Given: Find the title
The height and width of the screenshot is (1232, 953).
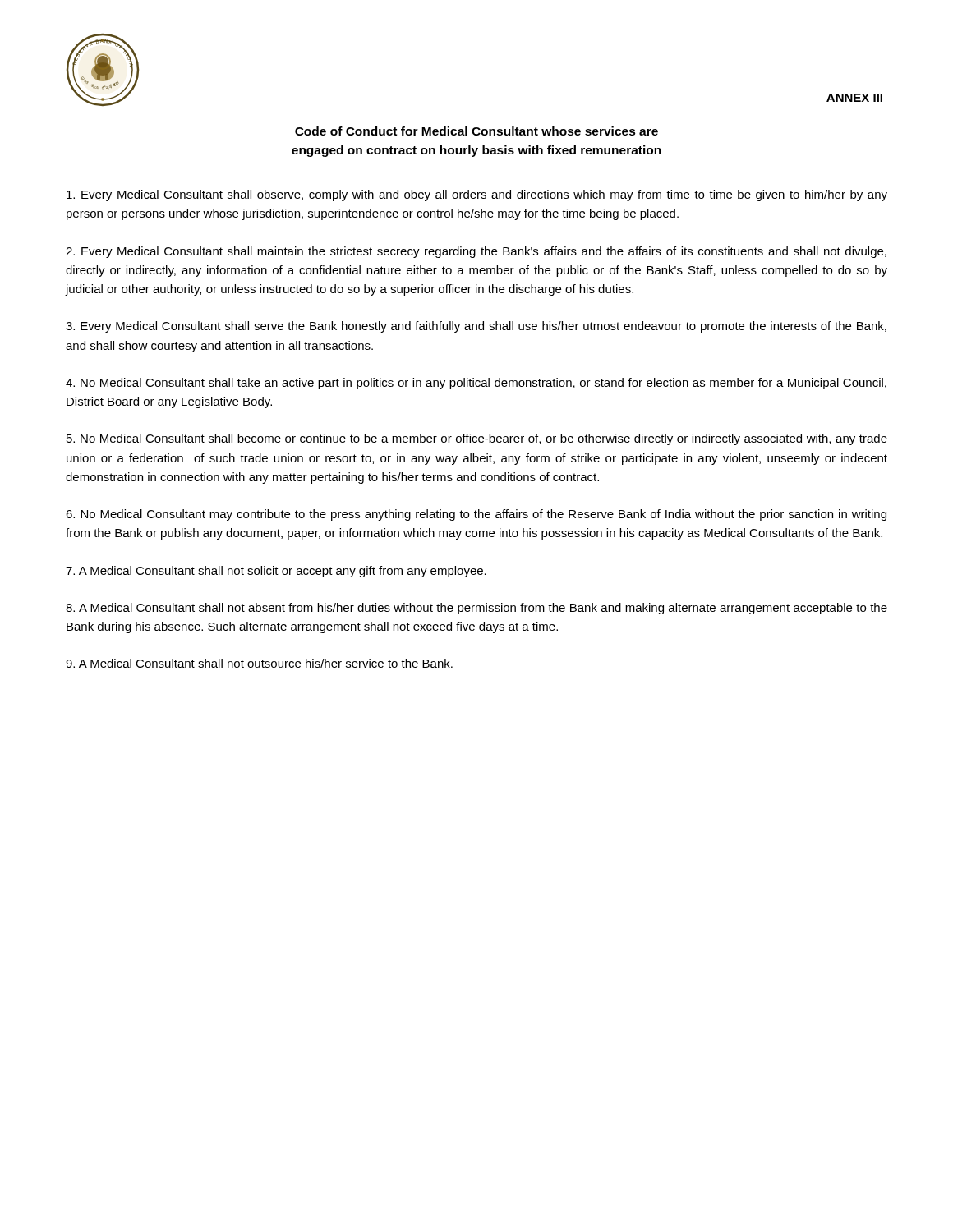Looking at the screenshot, I should pos(476,141).
